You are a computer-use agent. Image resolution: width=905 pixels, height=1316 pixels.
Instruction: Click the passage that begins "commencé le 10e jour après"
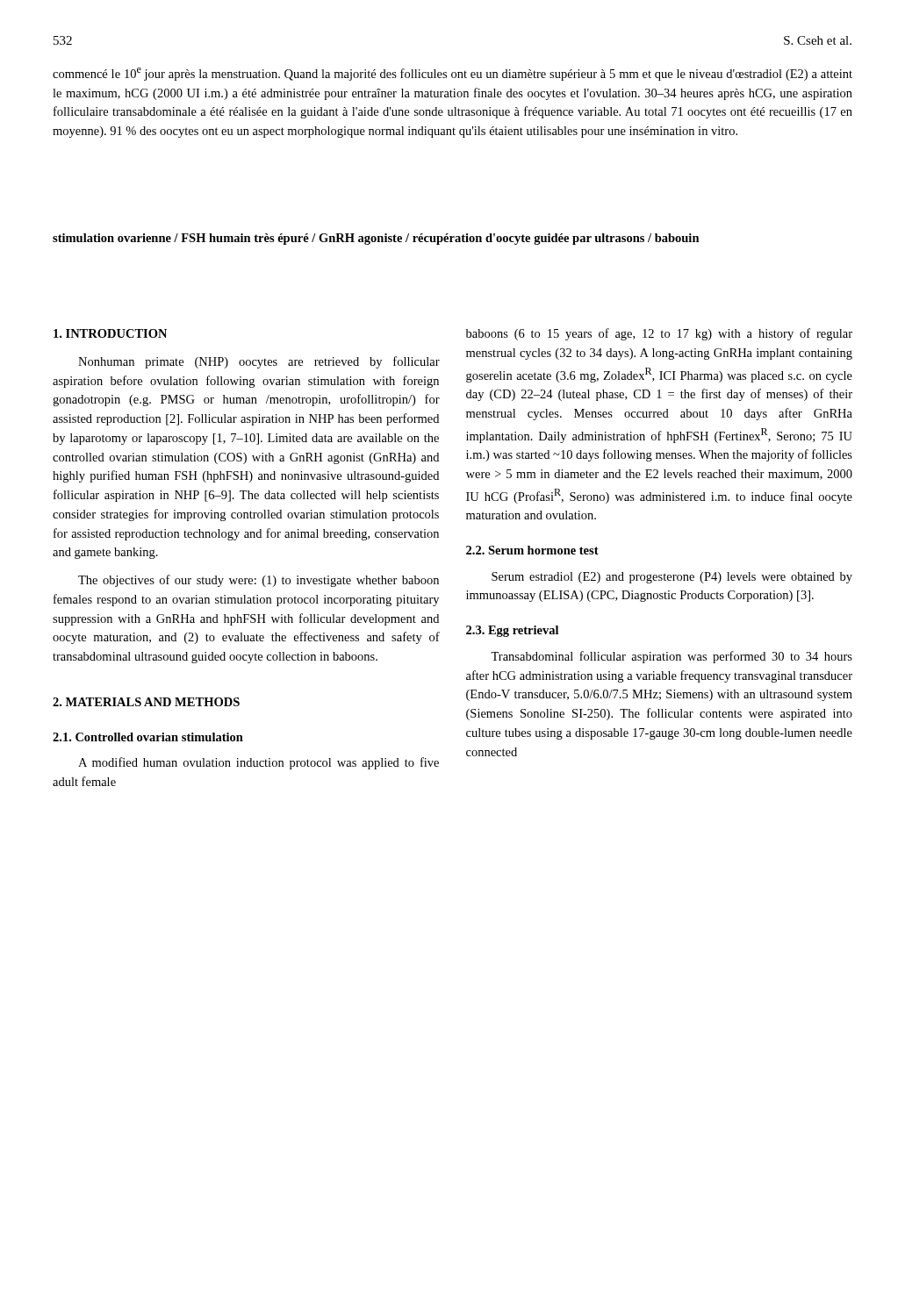(x=452, y=100)
